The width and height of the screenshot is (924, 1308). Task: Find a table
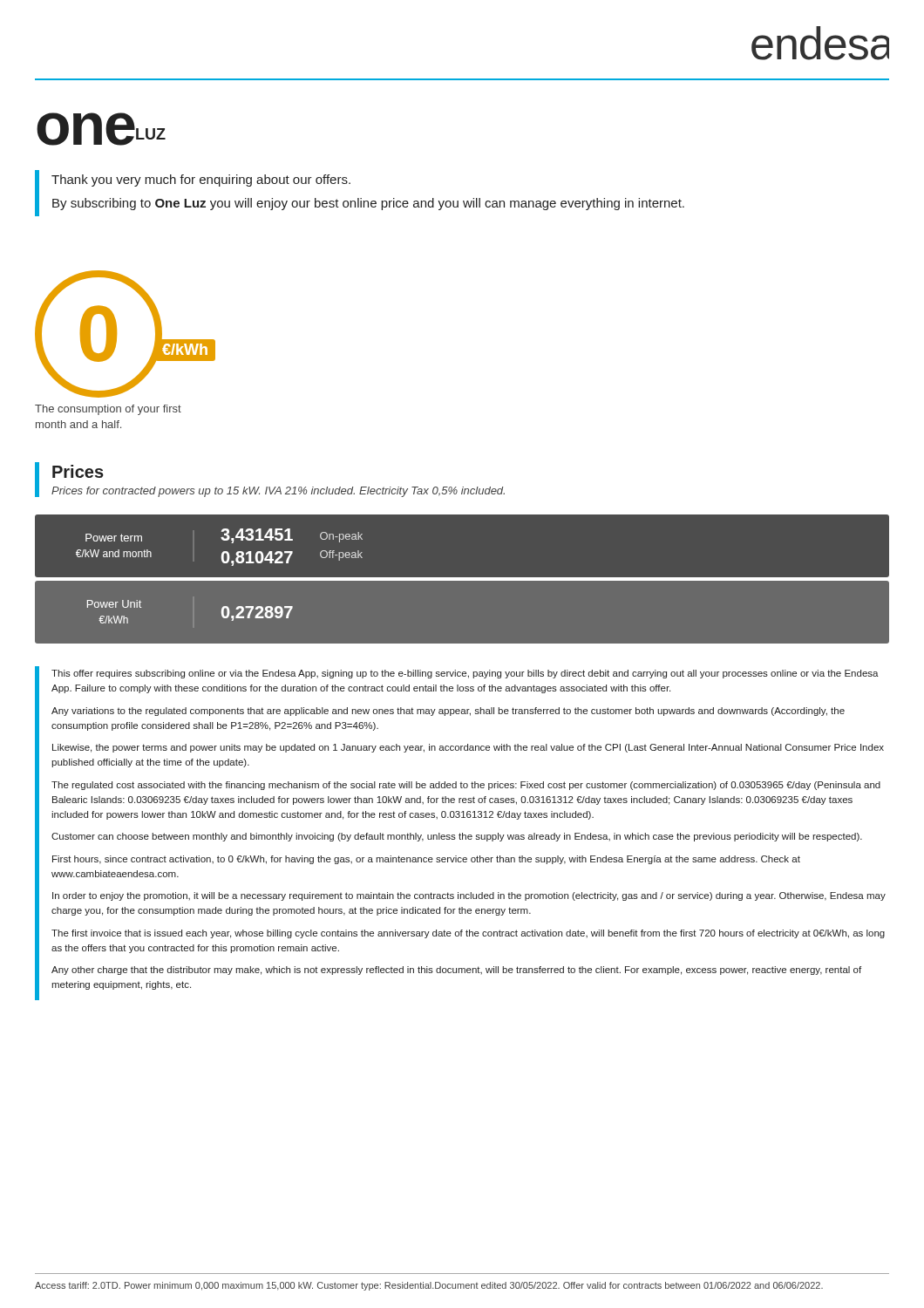[462, 579]
